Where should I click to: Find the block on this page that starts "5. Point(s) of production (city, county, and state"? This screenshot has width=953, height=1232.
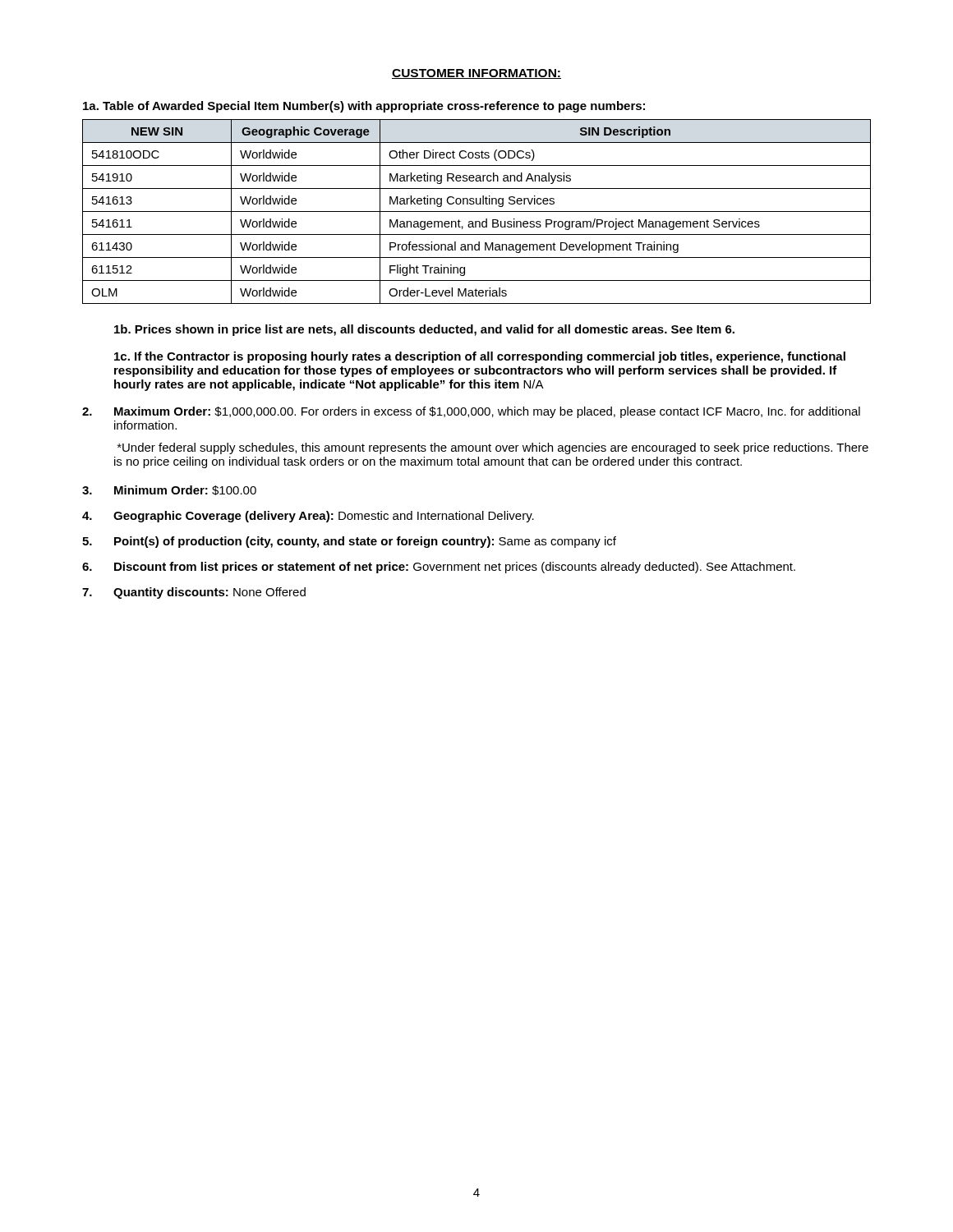349,541
